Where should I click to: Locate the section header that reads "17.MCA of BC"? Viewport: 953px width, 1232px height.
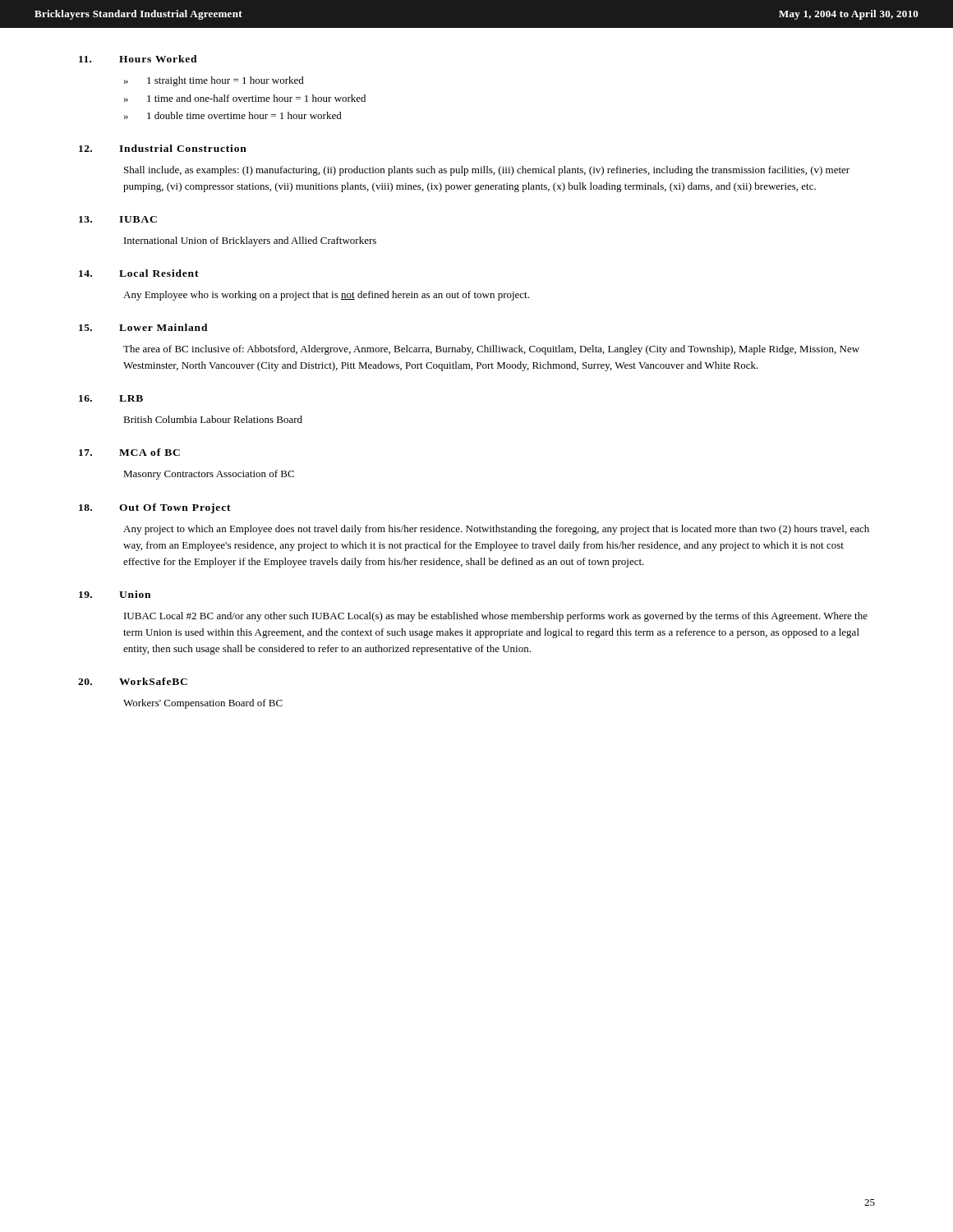pos(130,453)
